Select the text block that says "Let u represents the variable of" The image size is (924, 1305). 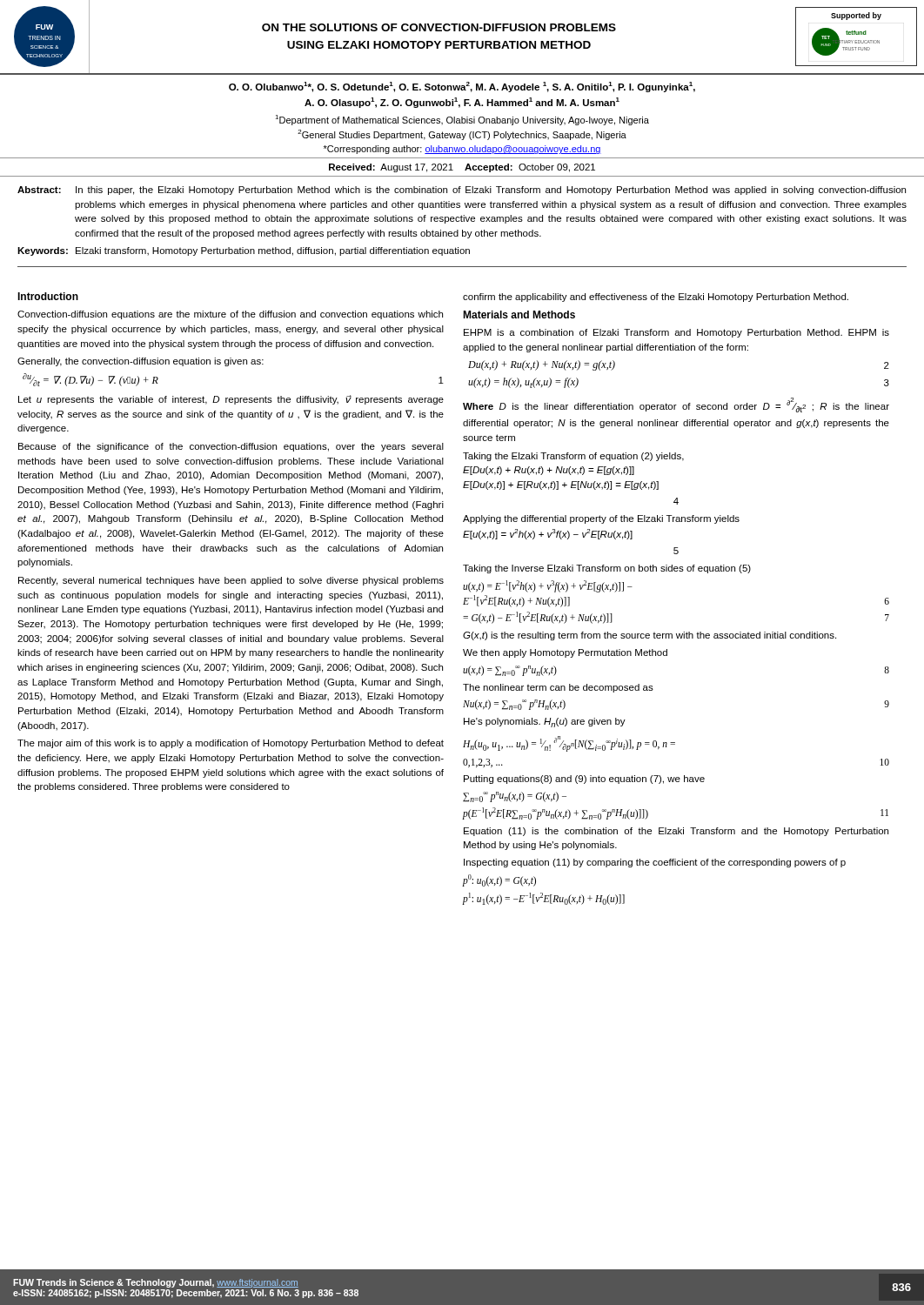pyautogui.click(x=231, y=414)
